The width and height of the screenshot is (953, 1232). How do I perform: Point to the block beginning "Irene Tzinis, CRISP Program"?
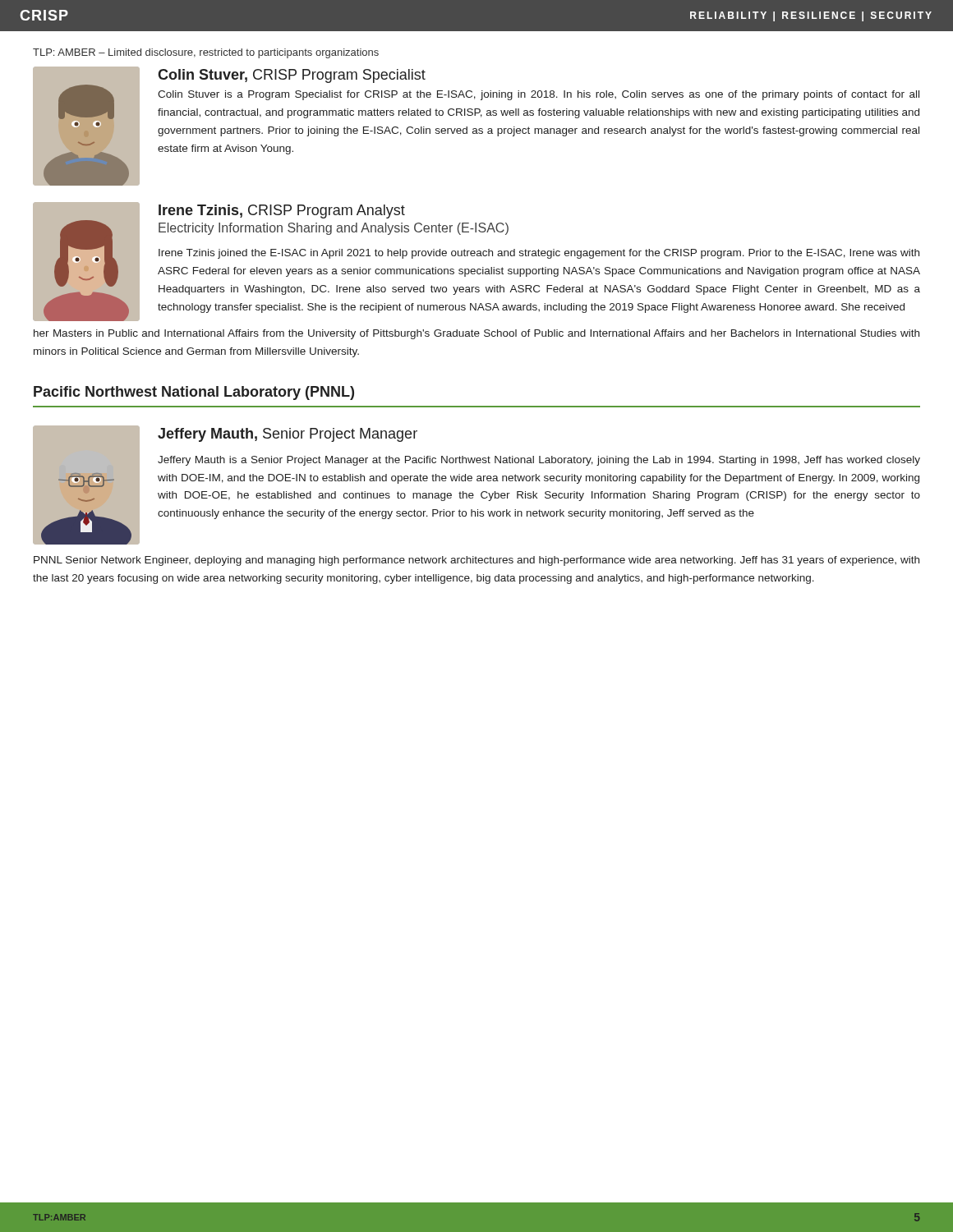476,281
